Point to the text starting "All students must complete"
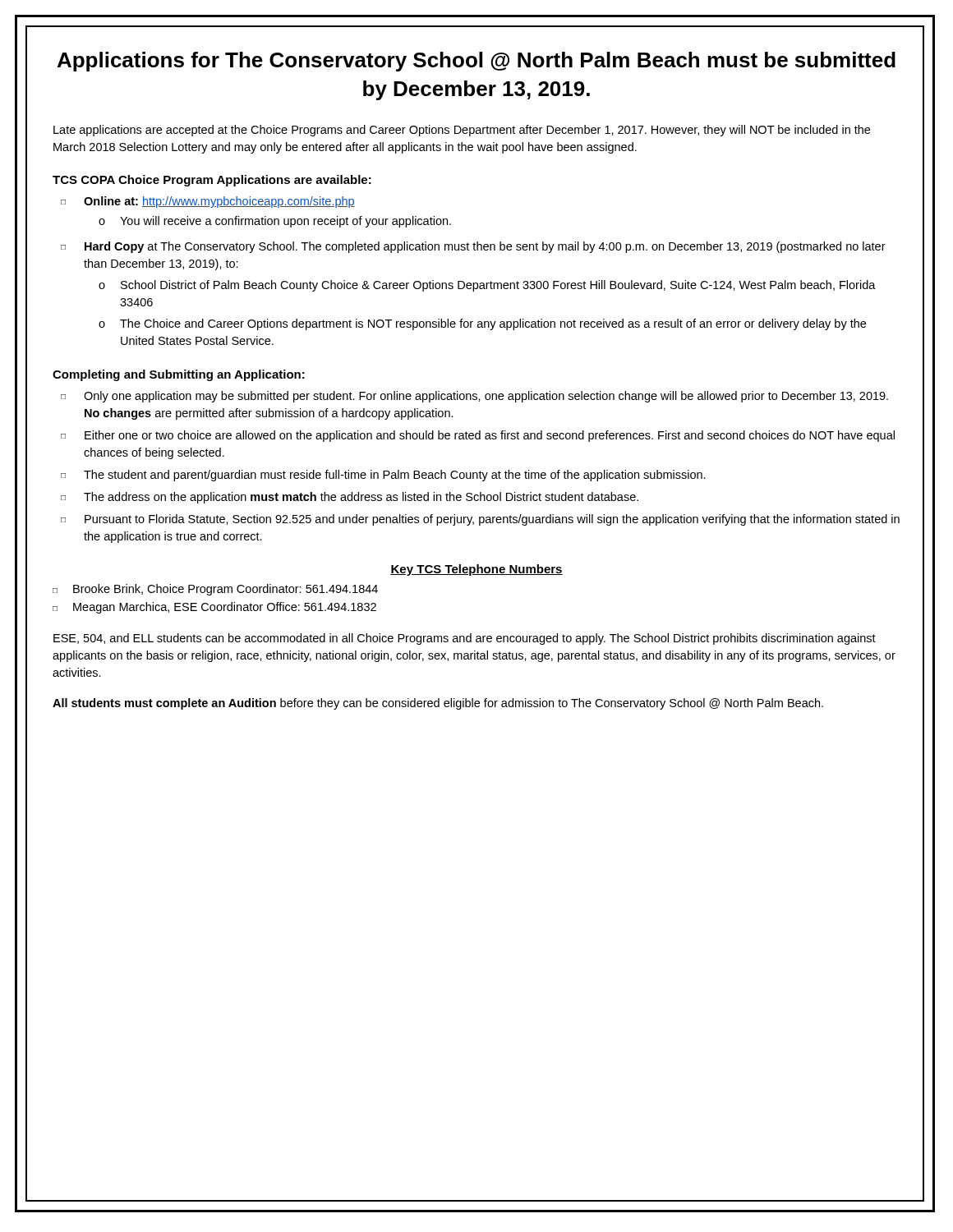 pyautogui.click(x=438, y=703)
